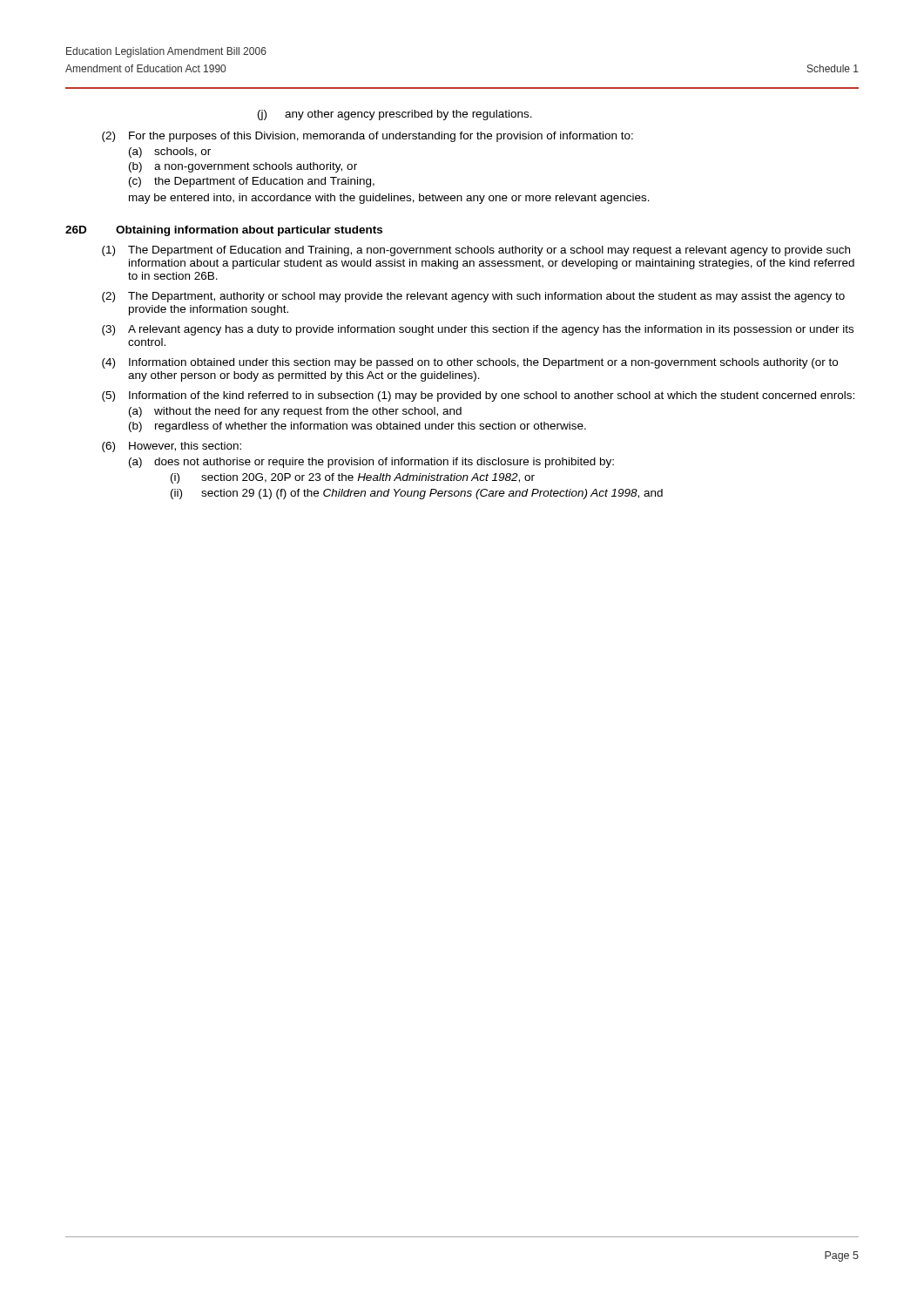Find the passage starting "(6) However, this"
This screenshot has width=924, height=1307.
[x=154, y=446]
